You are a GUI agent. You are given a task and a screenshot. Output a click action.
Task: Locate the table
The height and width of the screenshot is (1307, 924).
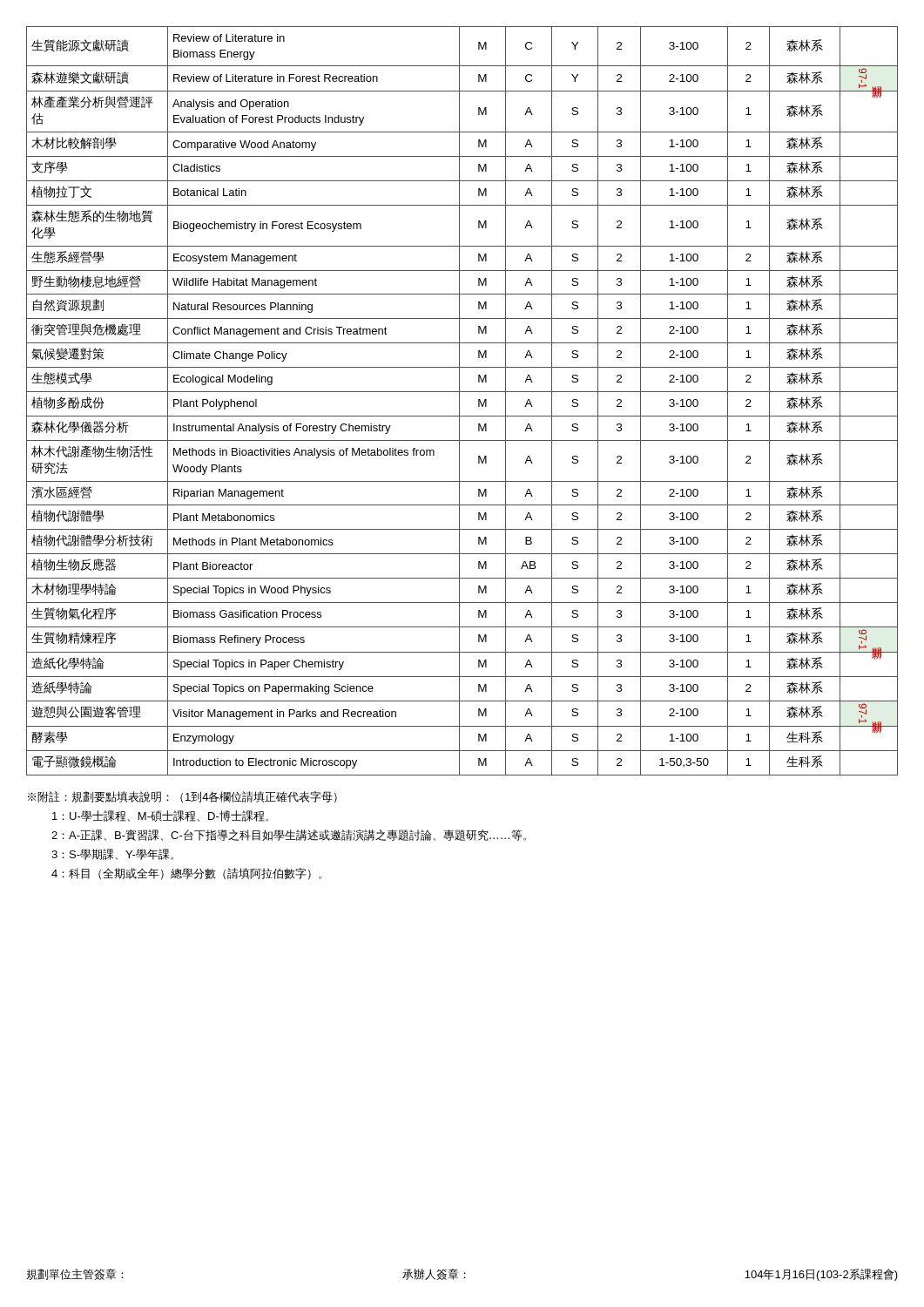[462, 401]
